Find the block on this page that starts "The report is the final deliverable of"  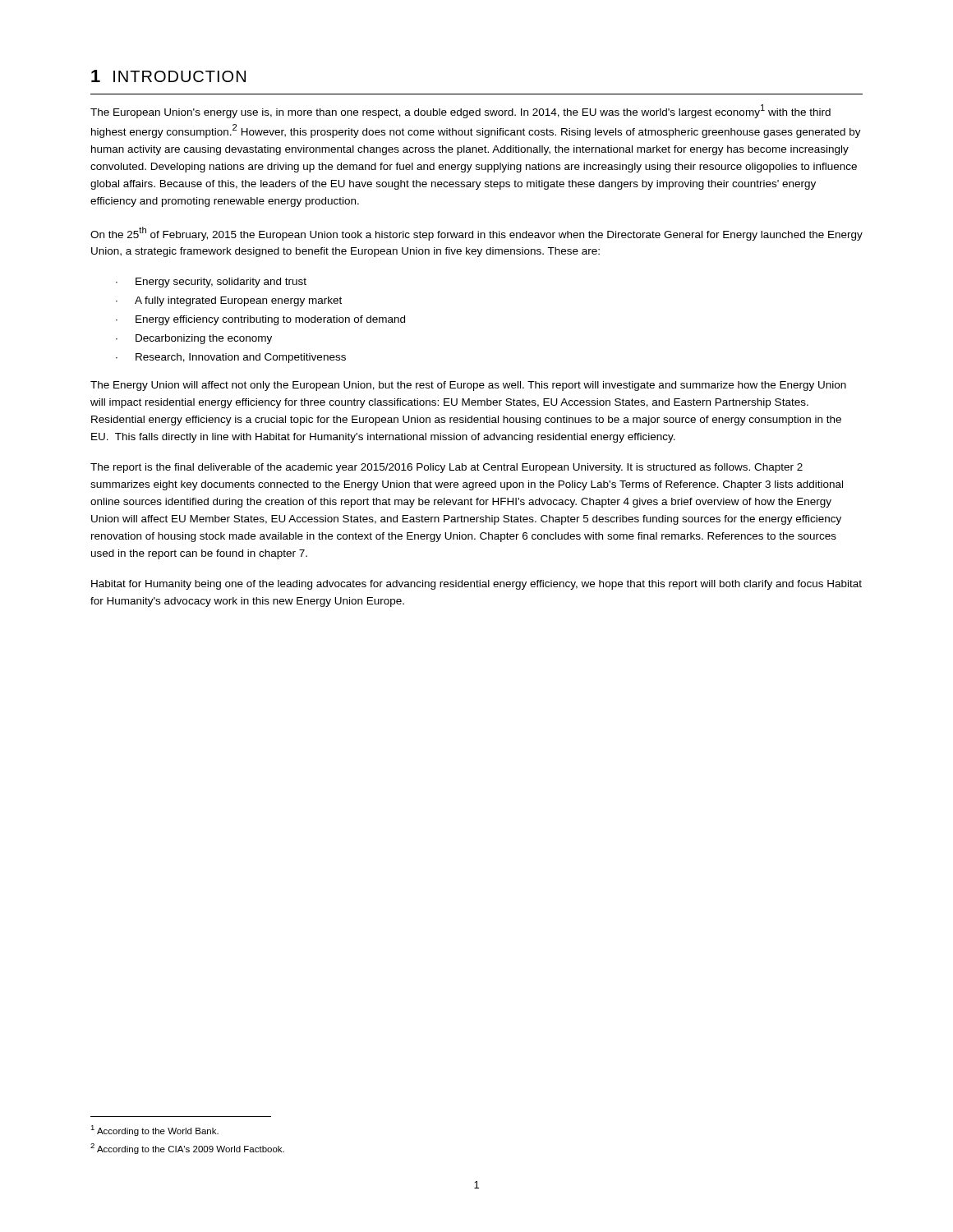point(467,510)
